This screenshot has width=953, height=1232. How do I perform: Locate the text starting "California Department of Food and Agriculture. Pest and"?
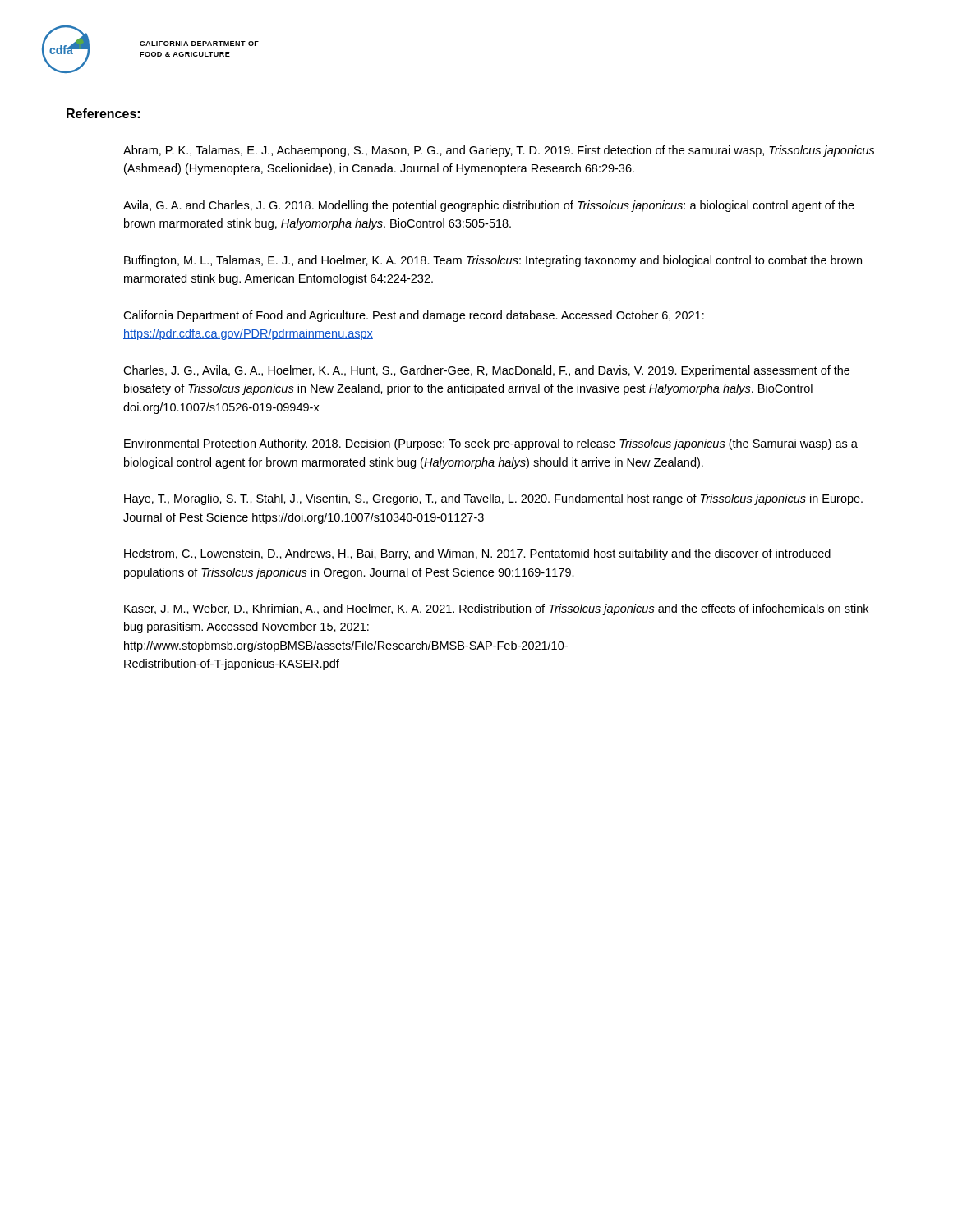pyautogui.click(x=414, y=324)
